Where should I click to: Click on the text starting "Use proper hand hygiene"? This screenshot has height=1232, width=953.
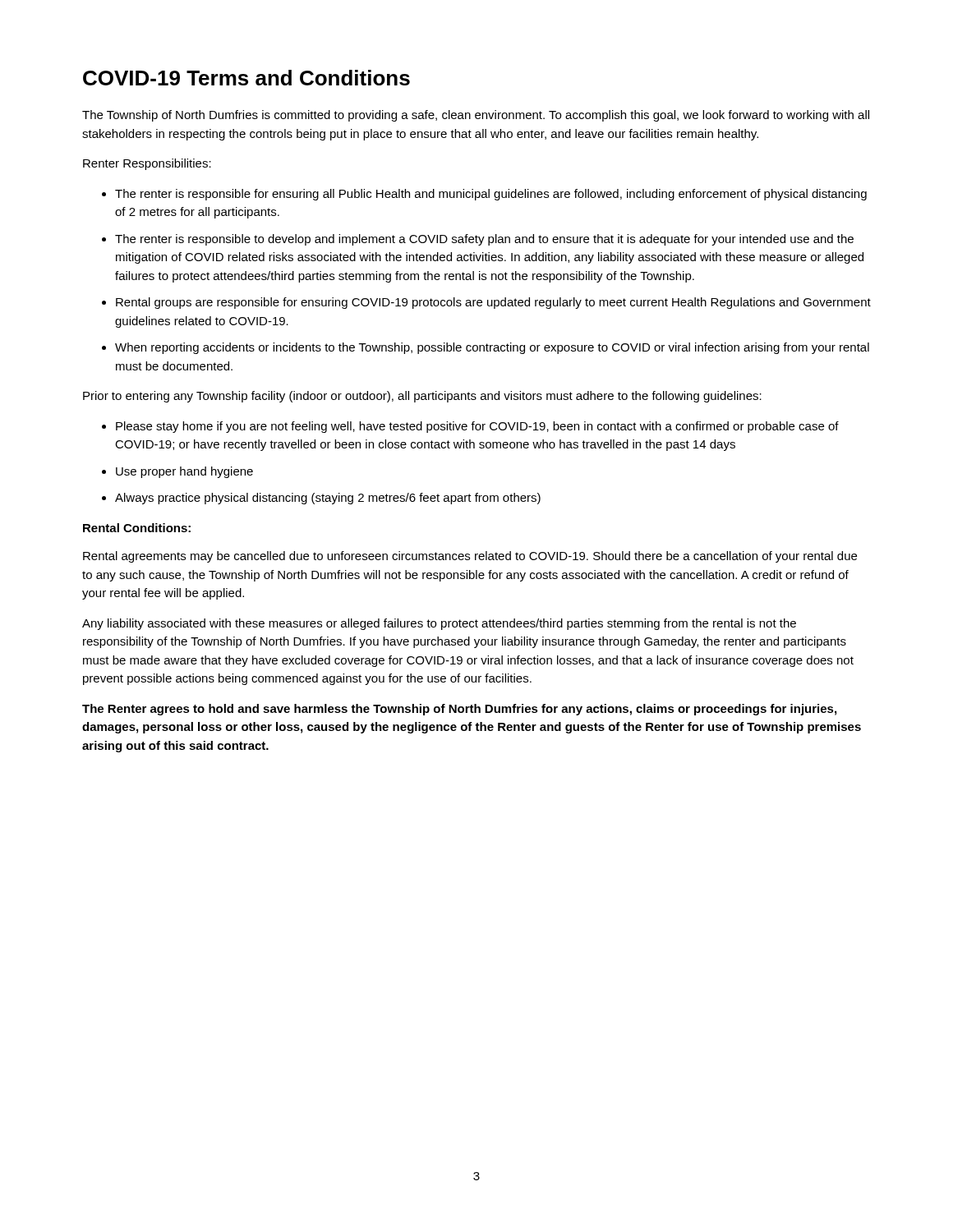184,472
